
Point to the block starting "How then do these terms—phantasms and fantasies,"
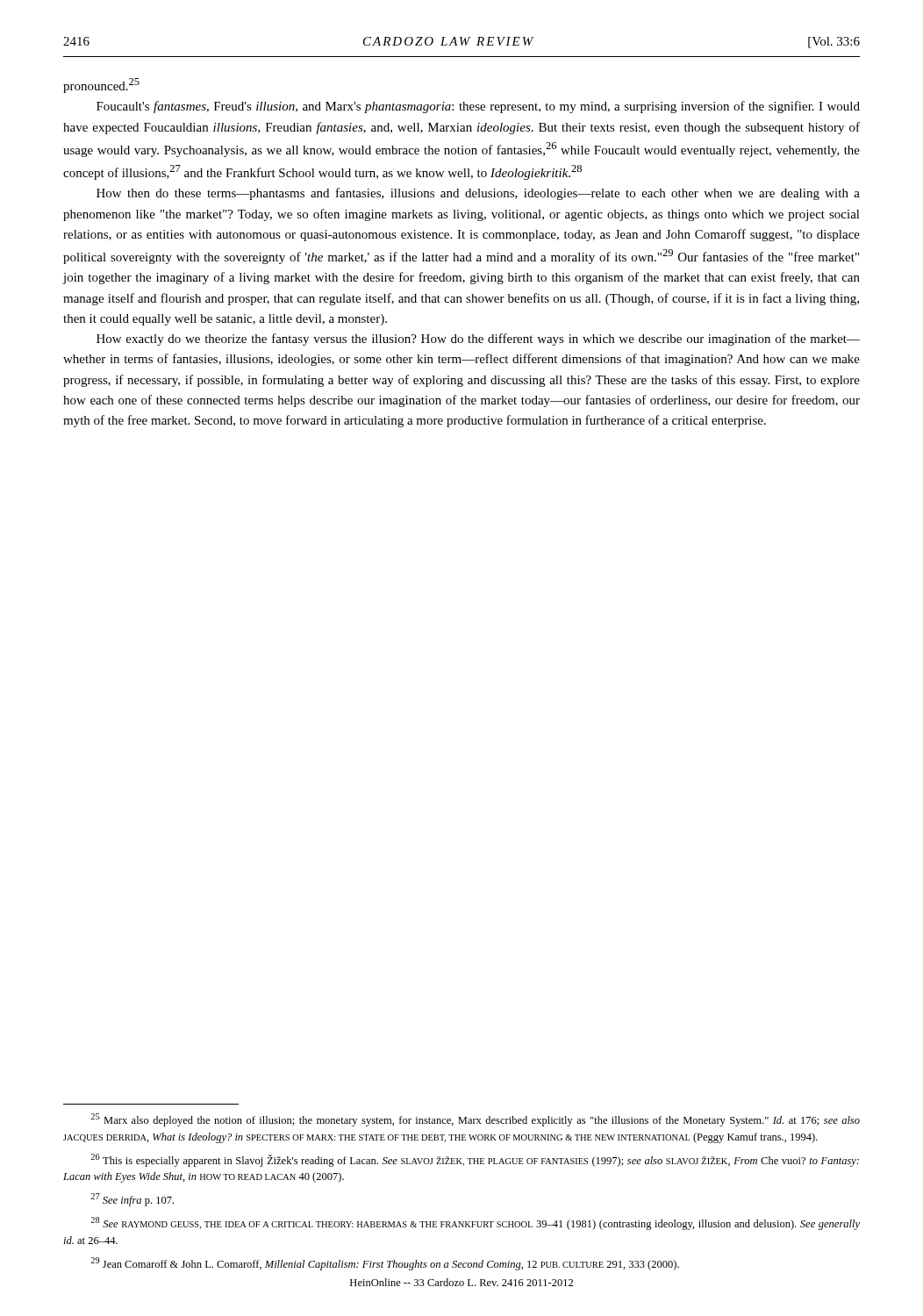pos(462,256)
